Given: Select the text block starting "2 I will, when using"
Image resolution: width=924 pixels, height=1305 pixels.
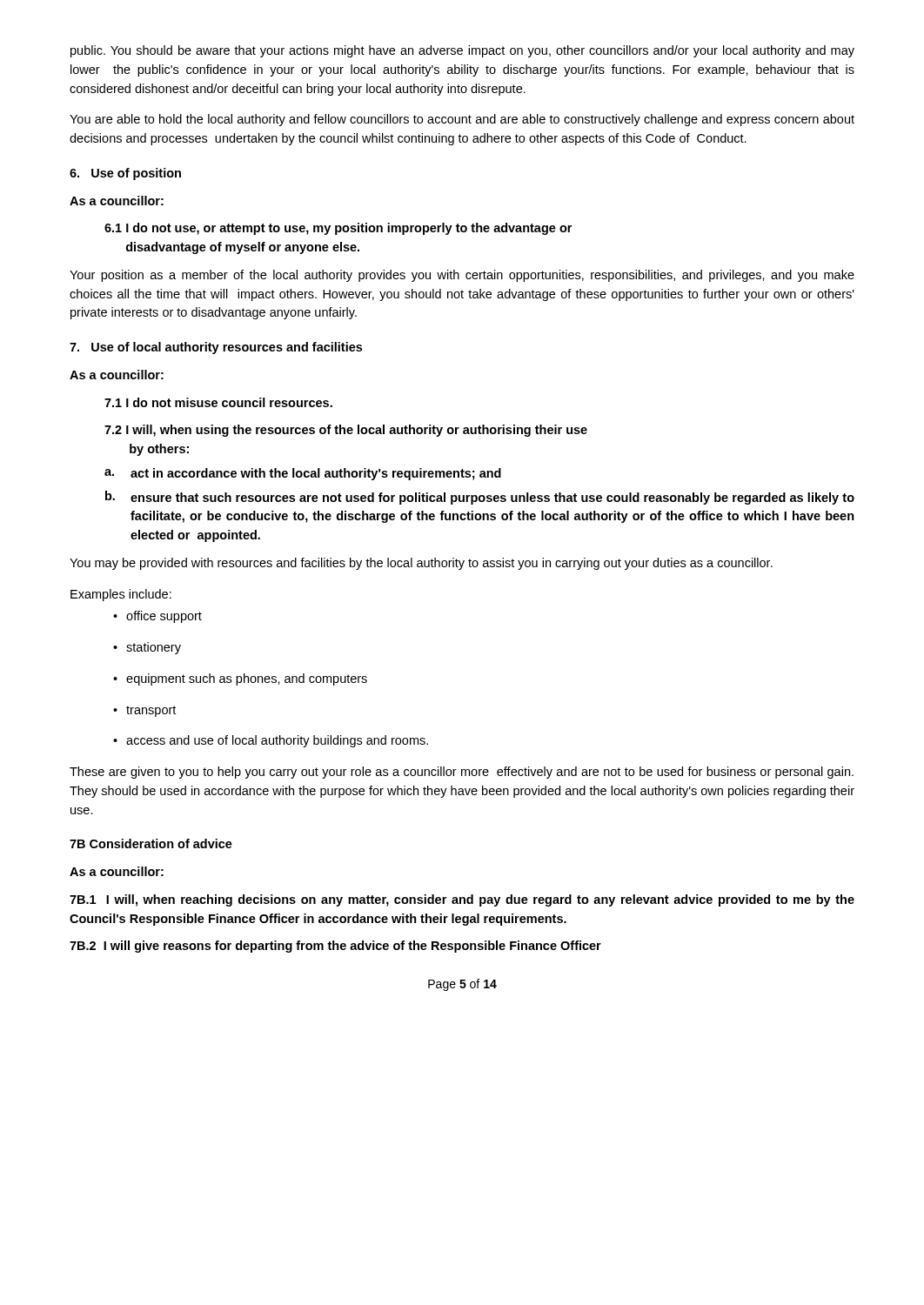Looking at the screenshot, I should pos(462,440).
